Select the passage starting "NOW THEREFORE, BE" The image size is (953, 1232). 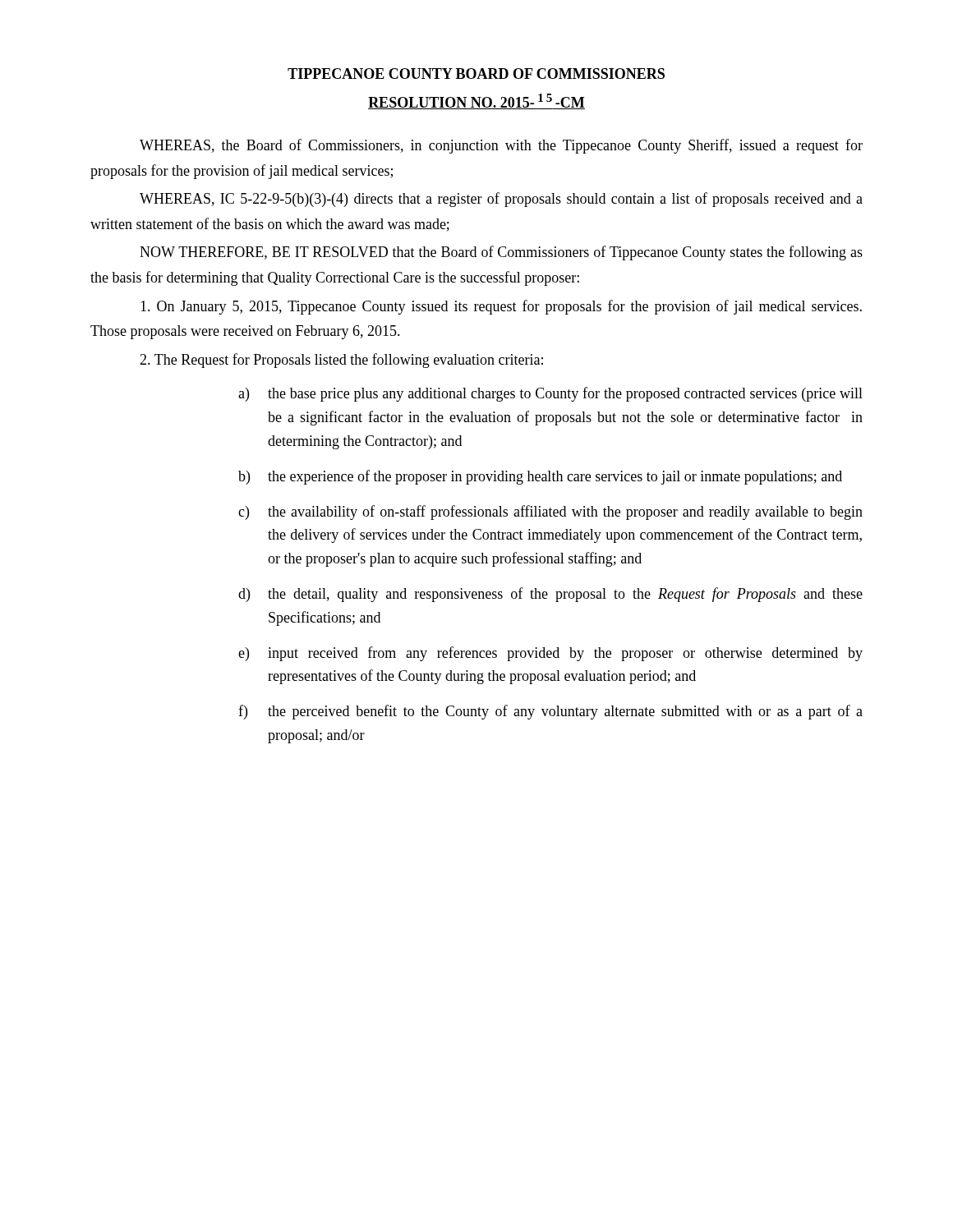[x=476, y=265]
